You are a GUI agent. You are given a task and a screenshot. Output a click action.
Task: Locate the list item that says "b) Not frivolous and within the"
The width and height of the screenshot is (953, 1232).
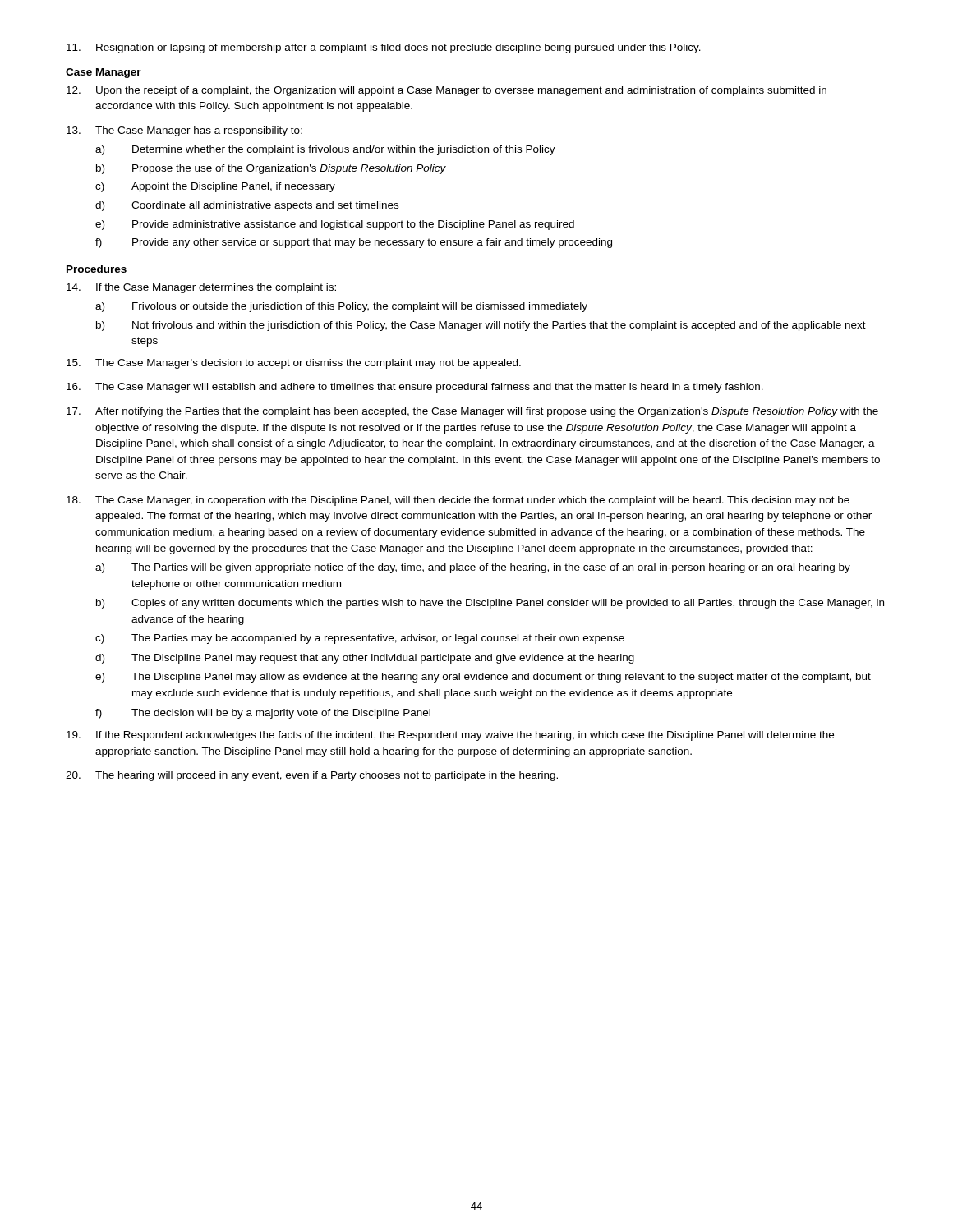491,333
